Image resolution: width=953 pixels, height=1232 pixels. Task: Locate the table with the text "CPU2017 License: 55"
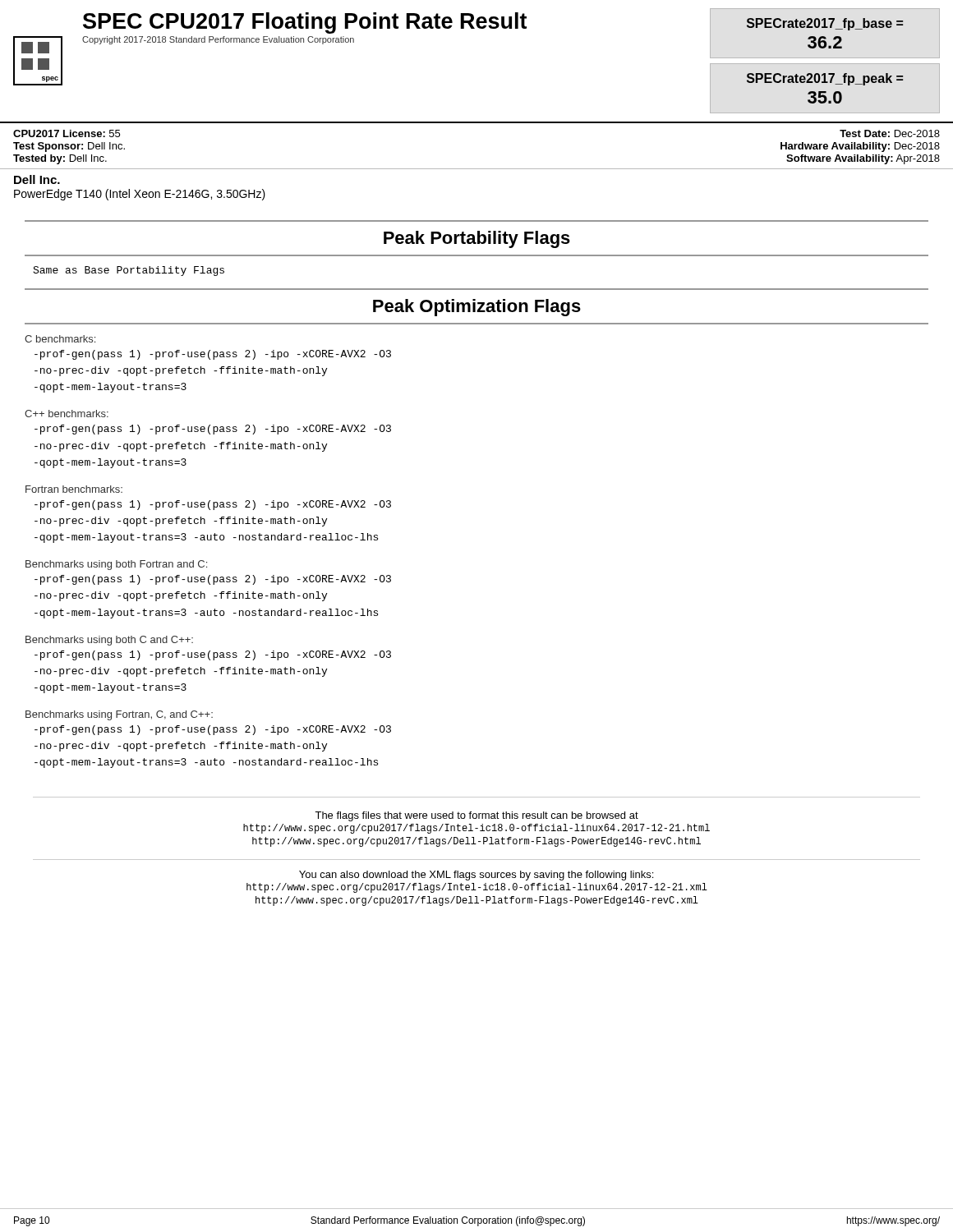click(x=476, y=146)
